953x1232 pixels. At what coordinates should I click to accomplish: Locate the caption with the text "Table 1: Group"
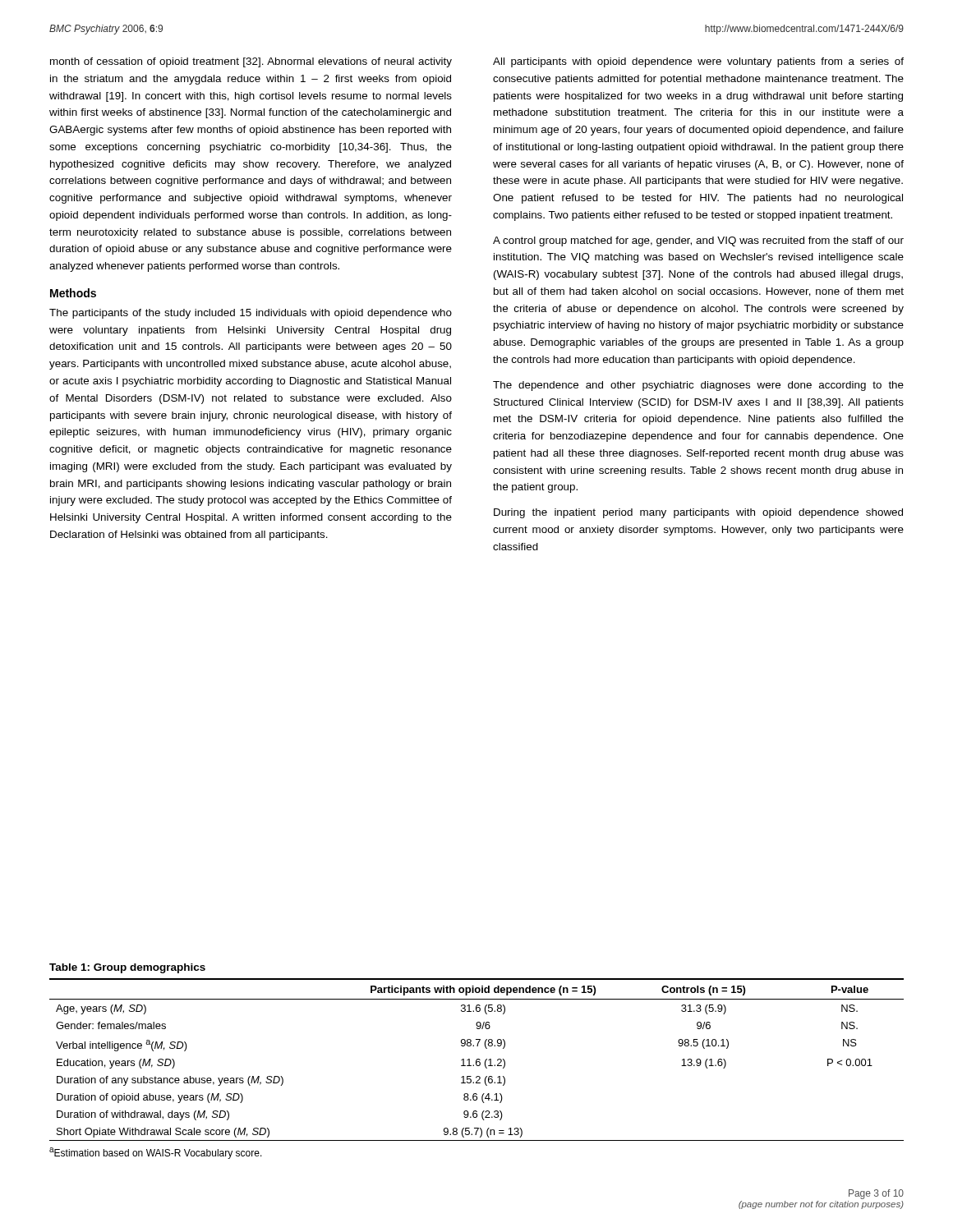(127, 967)
